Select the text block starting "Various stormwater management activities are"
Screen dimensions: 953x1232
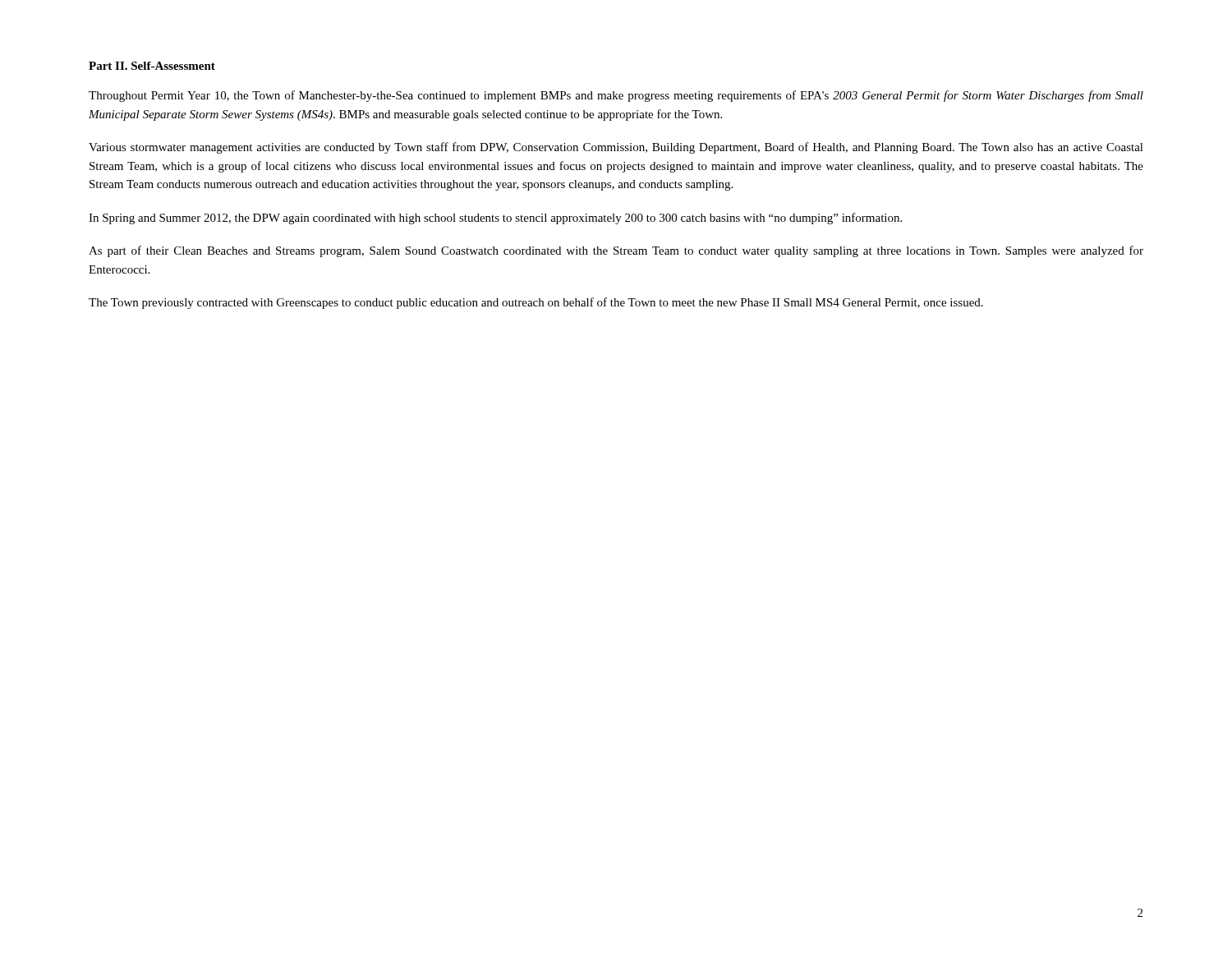pos(616,166)
